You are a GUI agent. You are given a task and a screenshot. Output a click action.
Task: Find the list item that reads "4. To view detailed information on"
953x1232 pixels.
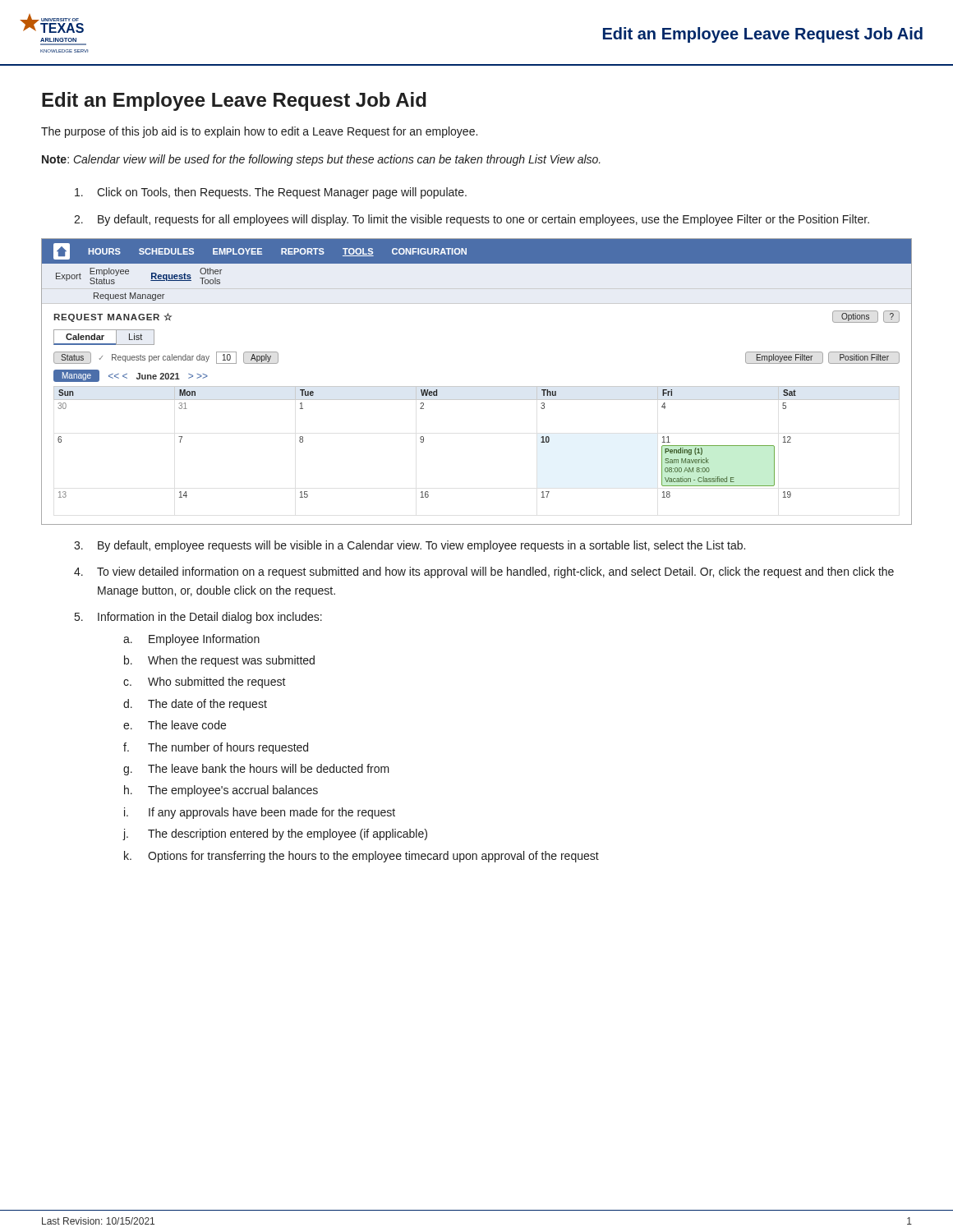[x=493, y=581]
